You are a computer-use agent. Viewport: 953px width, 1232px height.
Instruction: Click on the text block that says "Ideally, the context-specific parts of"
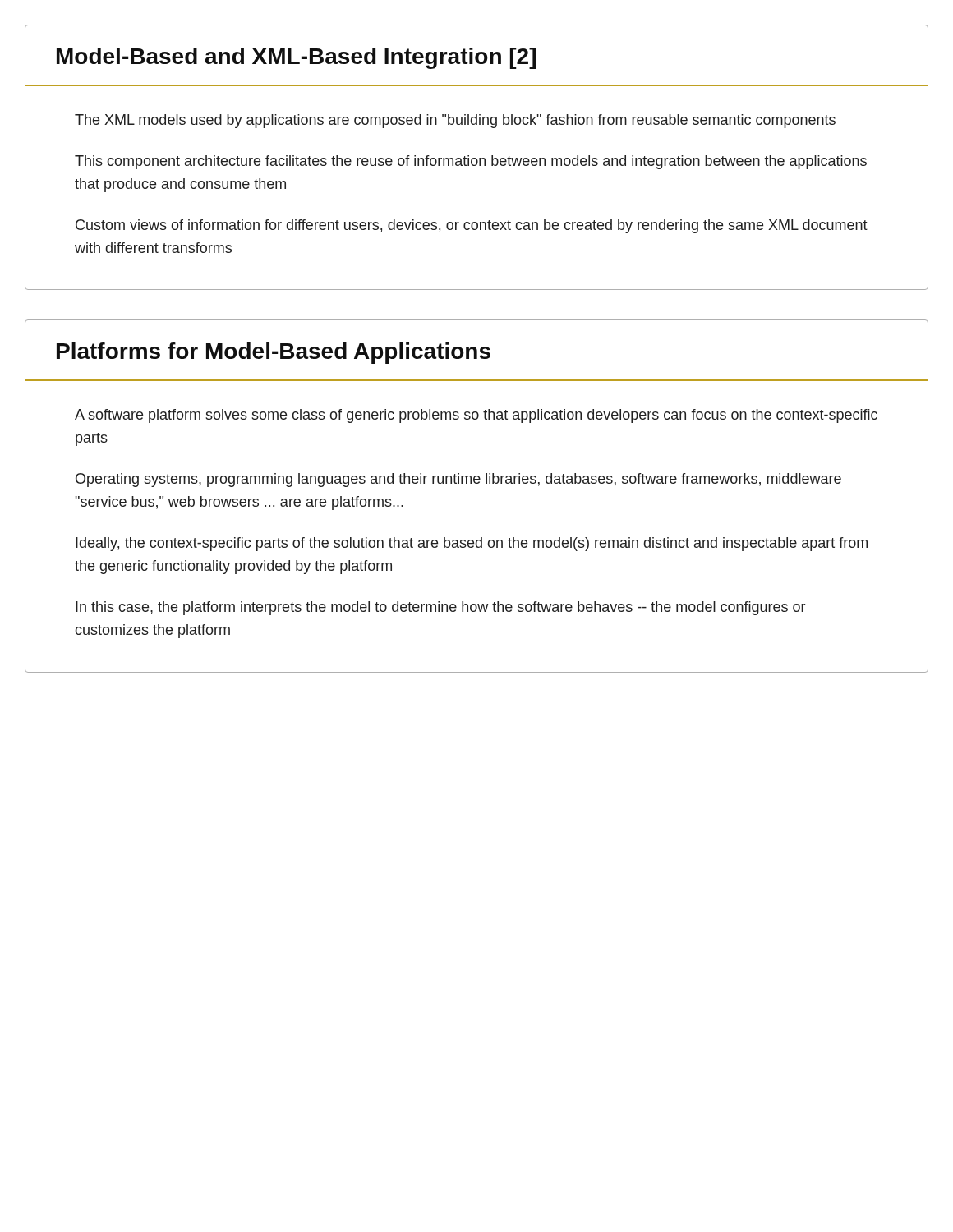point(472,554)
